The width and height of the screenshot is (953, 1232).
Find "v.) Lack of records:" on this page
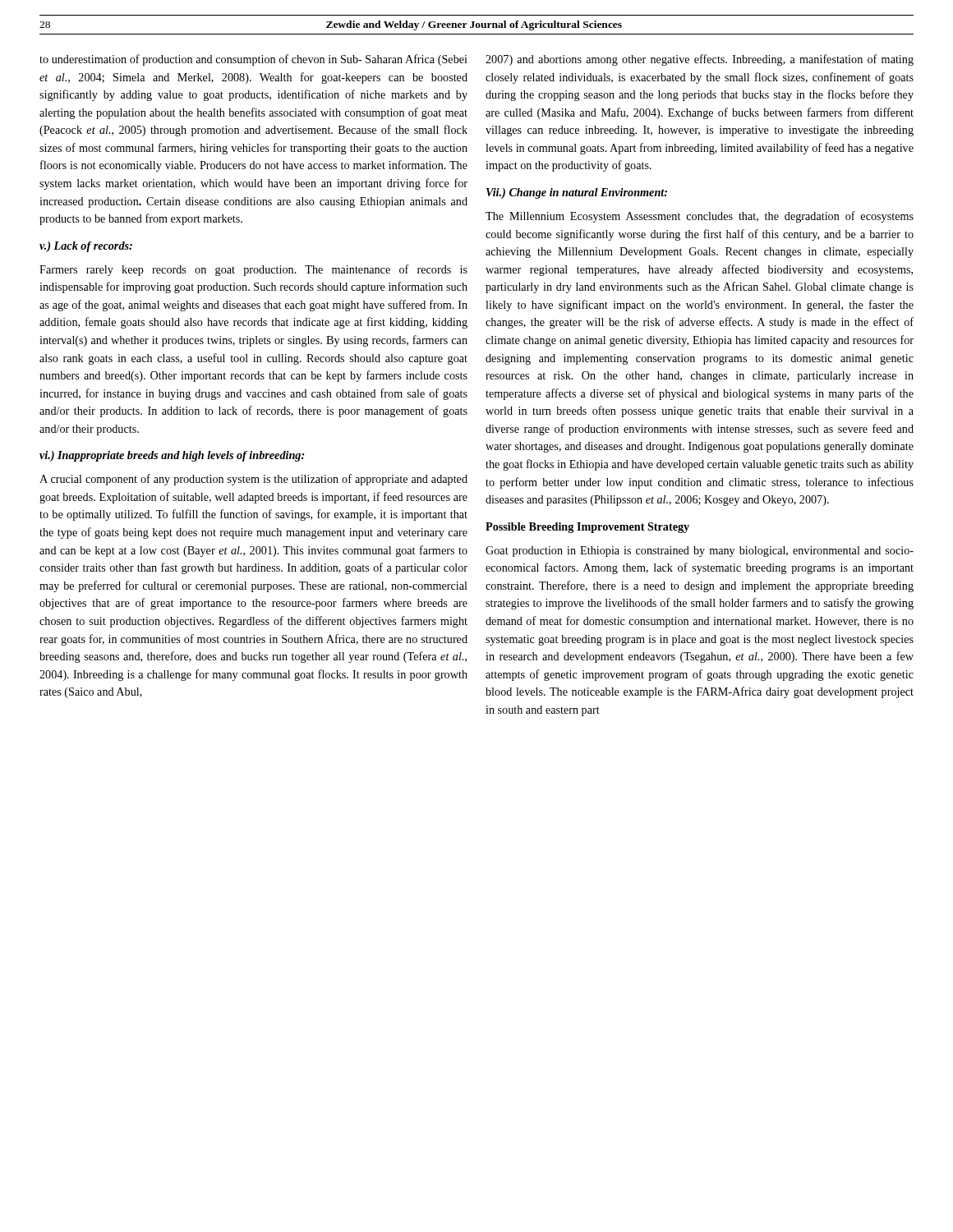click(86, 247)
